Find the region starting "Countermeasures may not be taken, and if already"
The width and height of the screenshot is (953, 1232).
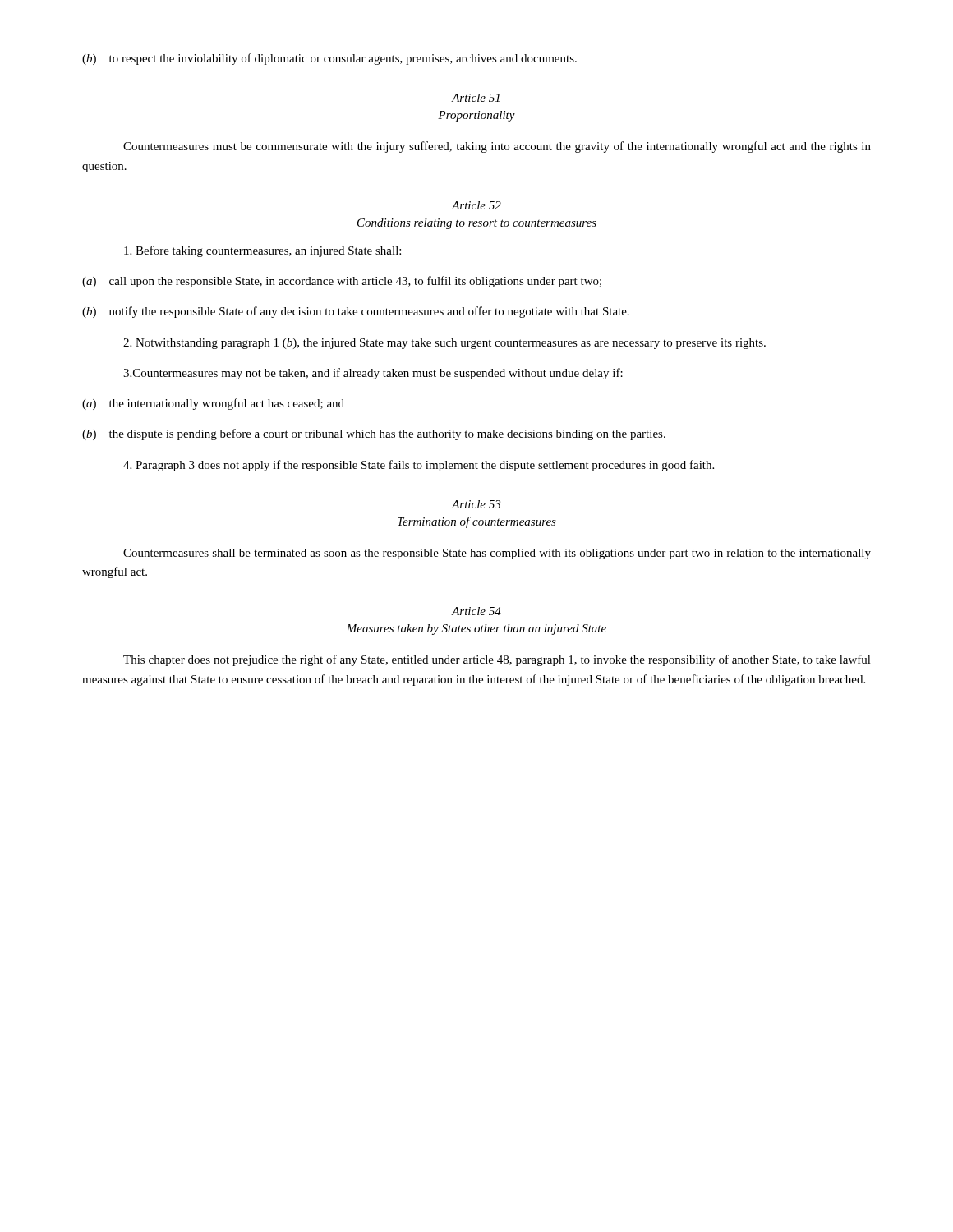tap(373, 373)
